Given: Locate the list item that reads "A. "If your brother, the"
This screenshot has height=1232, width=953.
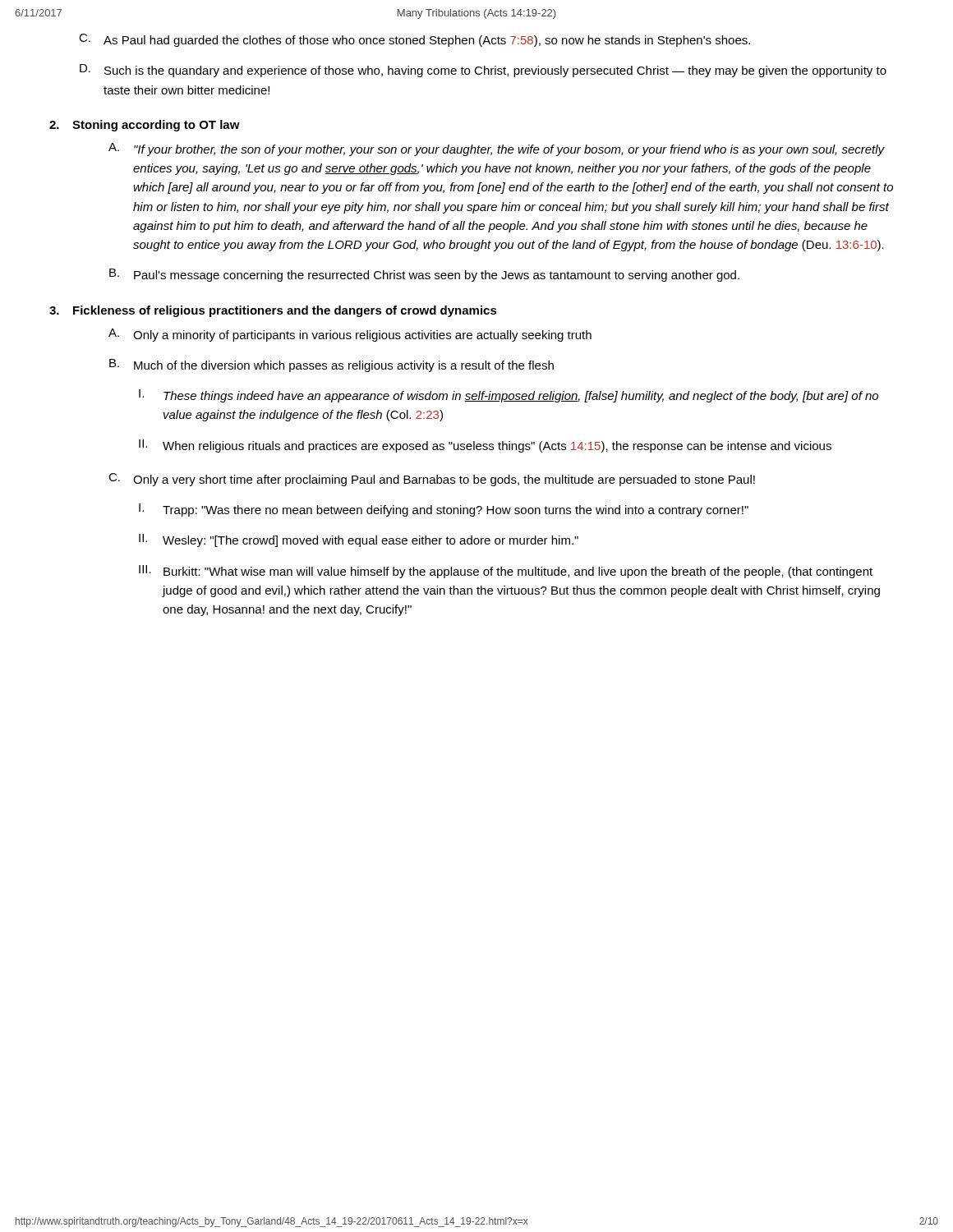Looking at the screenshot, I should point(506,197).
